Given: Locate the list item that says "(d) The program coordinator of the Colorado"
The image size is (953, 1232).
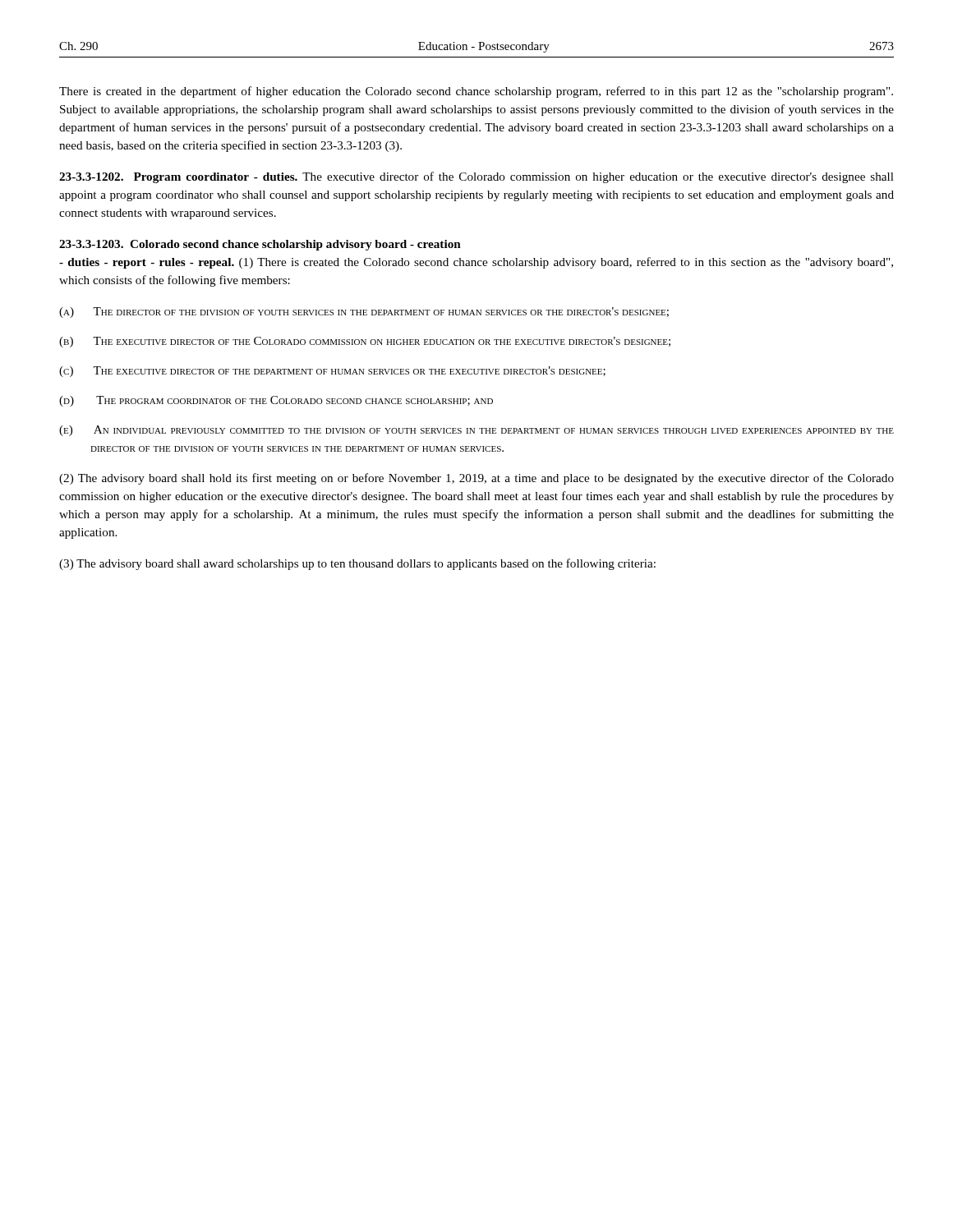Looking at the screenshot, I should [276, 400].
